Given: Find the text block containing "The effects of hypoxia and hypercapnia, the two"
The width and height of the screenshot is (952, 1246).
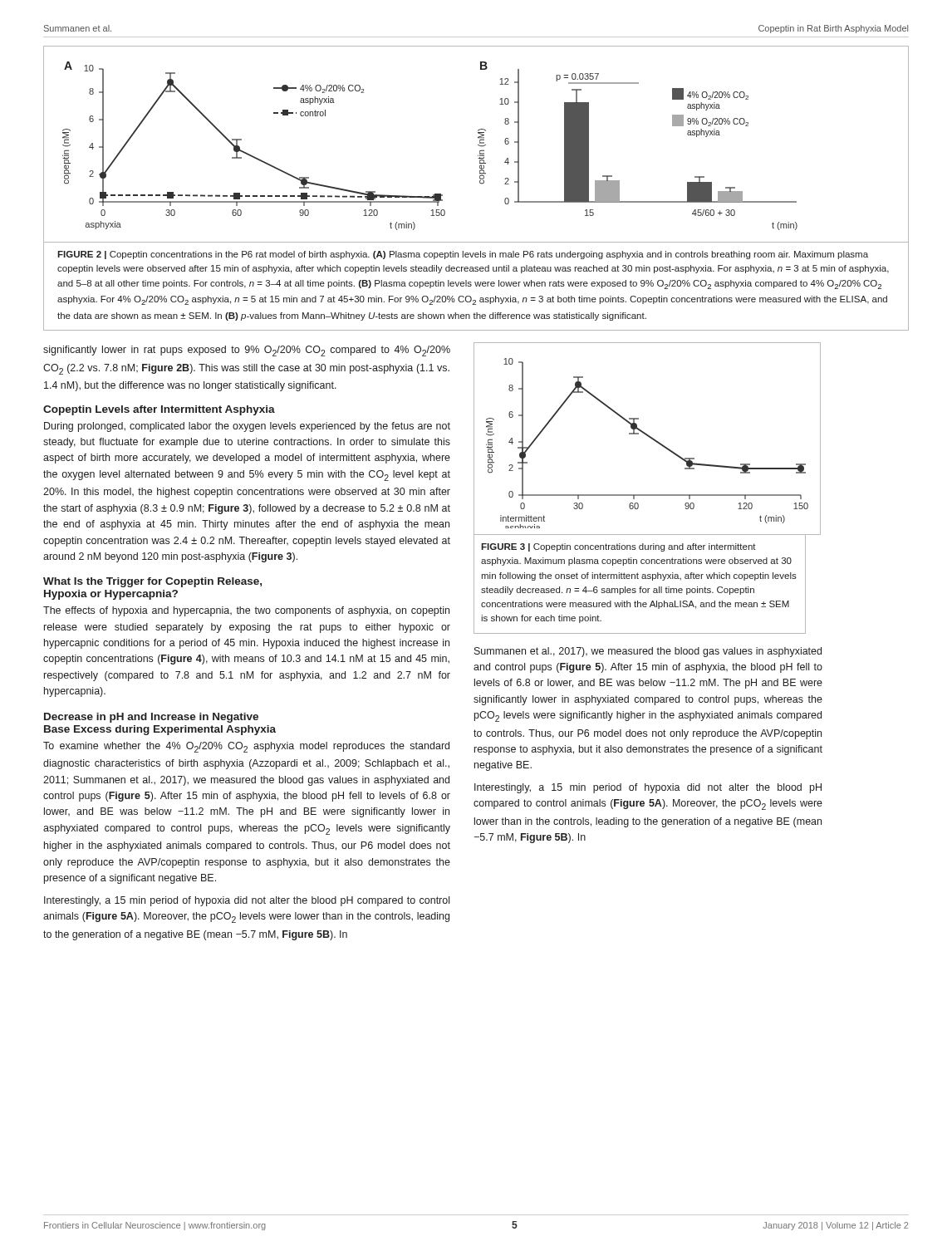Looking at the screenshot, I should click(247, 651).
